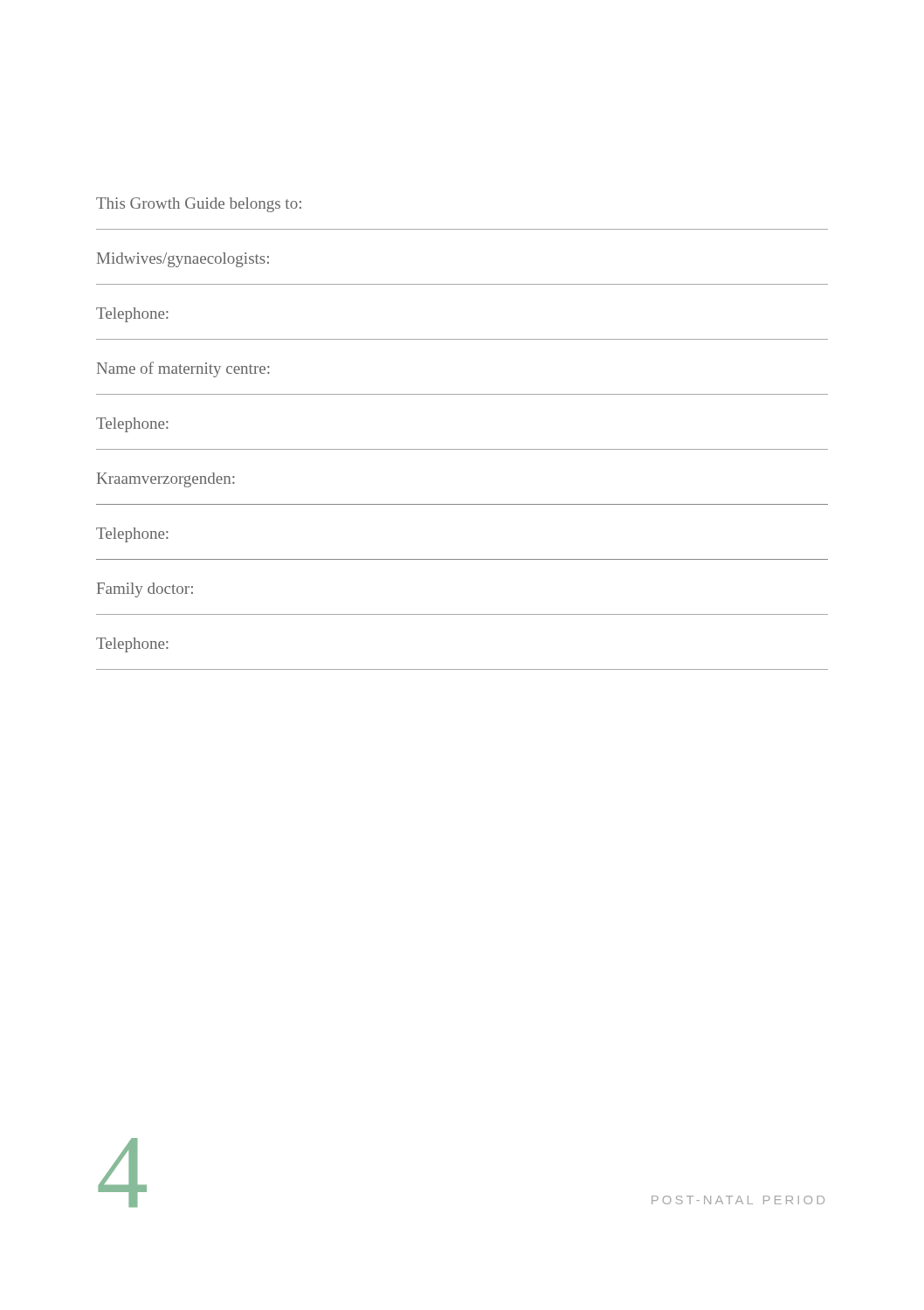Find the text block starting "Family doctor:"

pyautogui.click(x=145, y=590)
